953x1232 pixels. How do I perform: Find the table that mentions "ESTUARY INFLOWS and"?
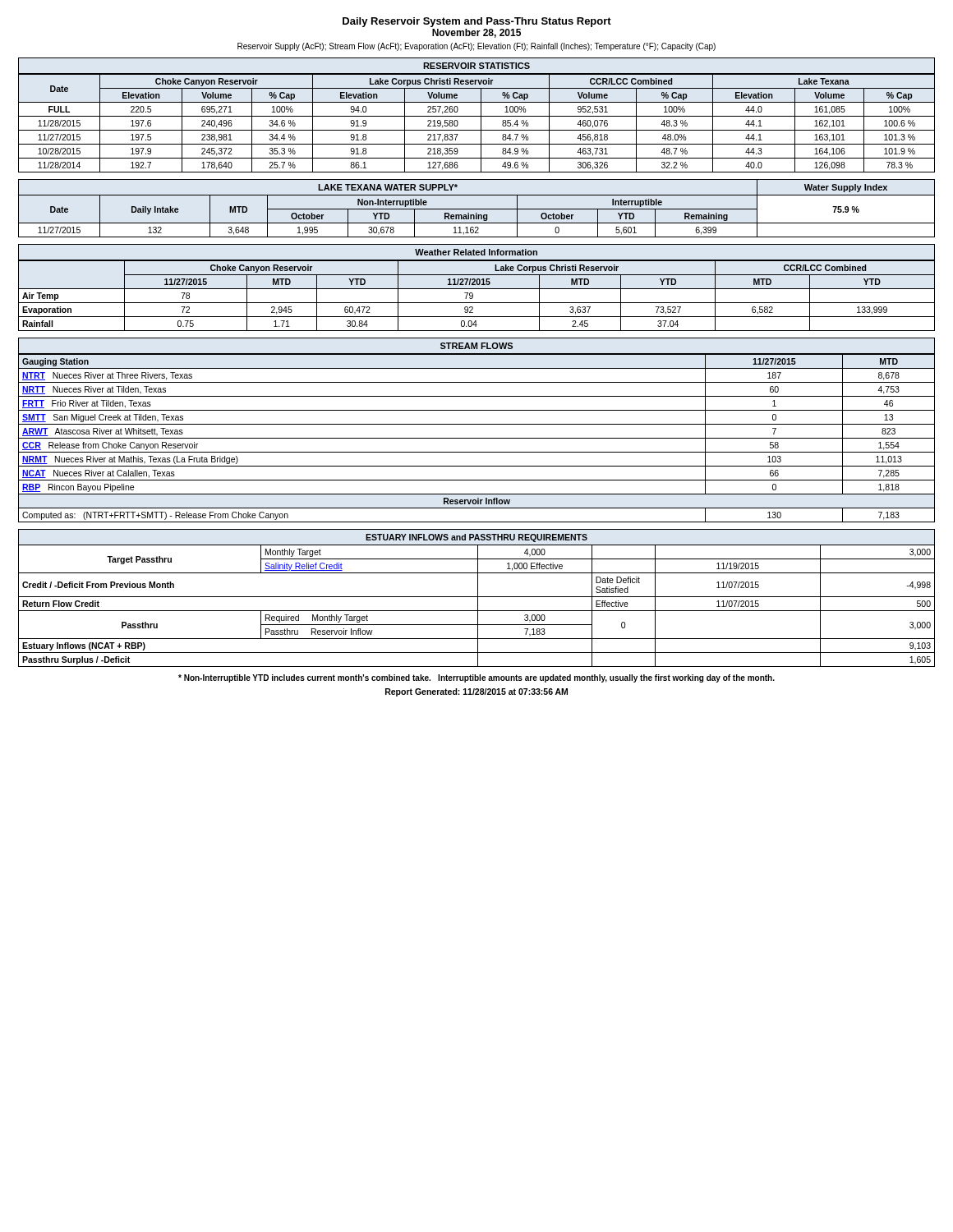point(476,598)
